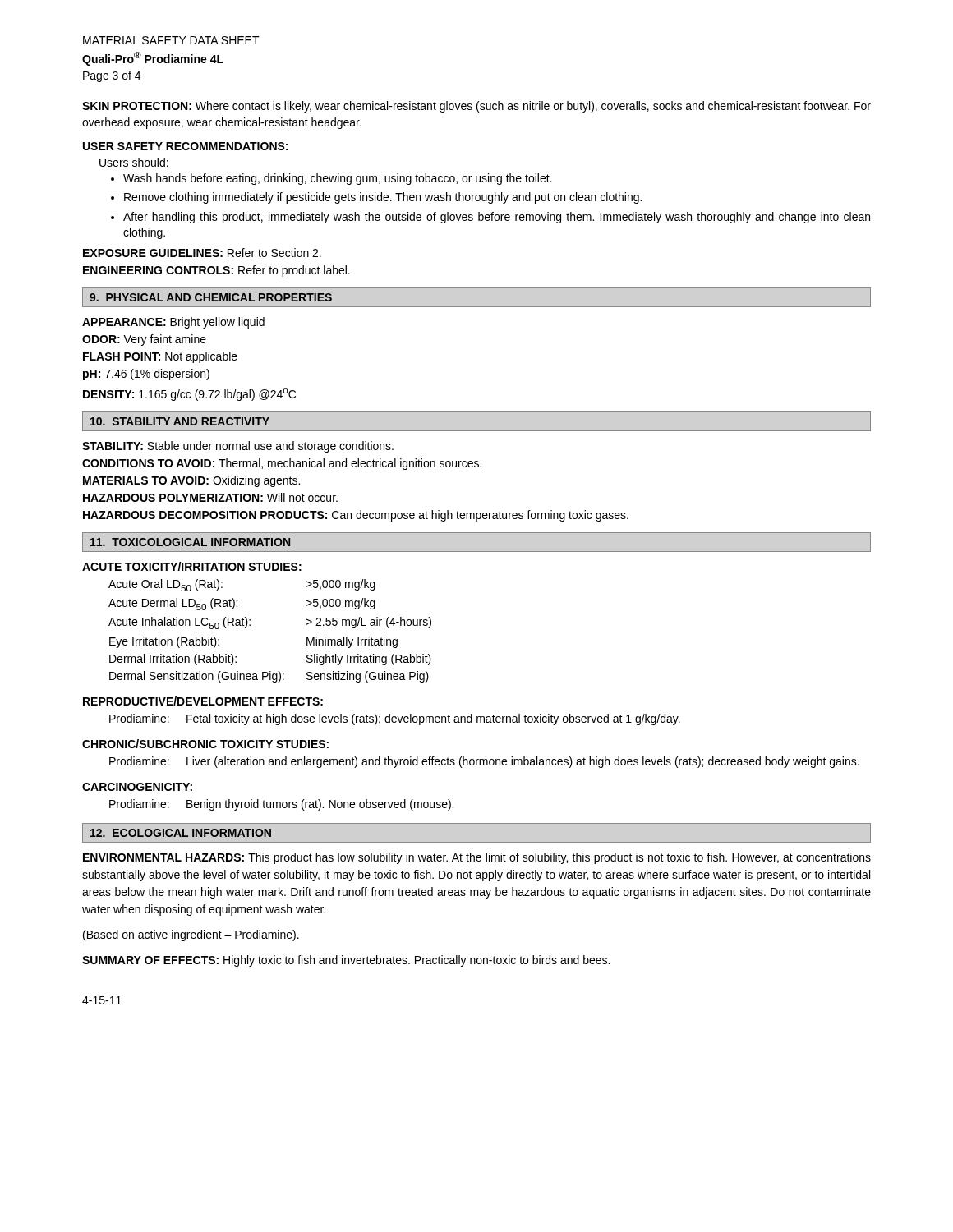Find the passage starting "EXPOSURE GUIDELINES: Refer to Section"
The image size is (953, 1232).
216,262
